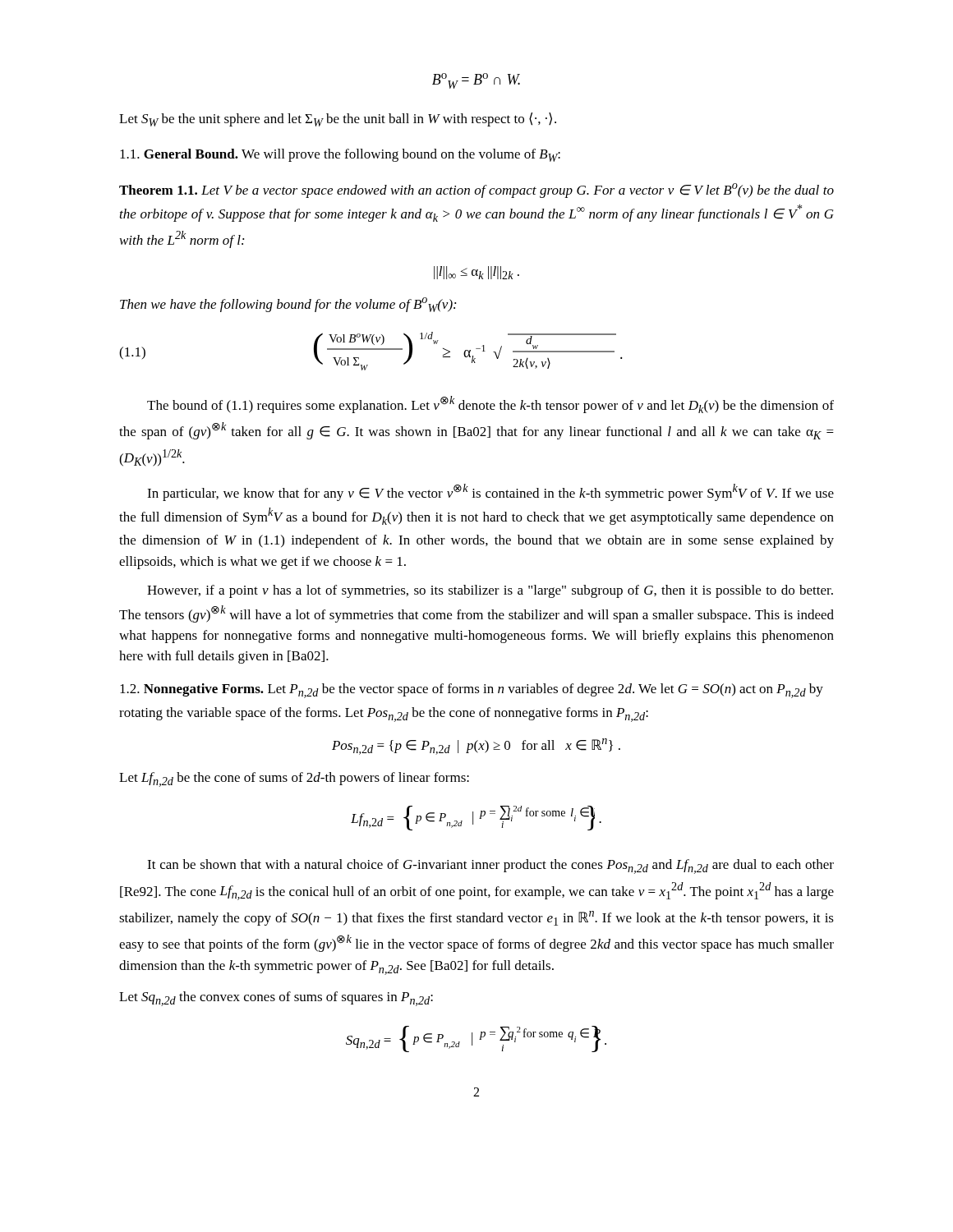Find the text block containing "Let SW be"
Viewport: 953px width, 1232px height.
pos(338,120)
